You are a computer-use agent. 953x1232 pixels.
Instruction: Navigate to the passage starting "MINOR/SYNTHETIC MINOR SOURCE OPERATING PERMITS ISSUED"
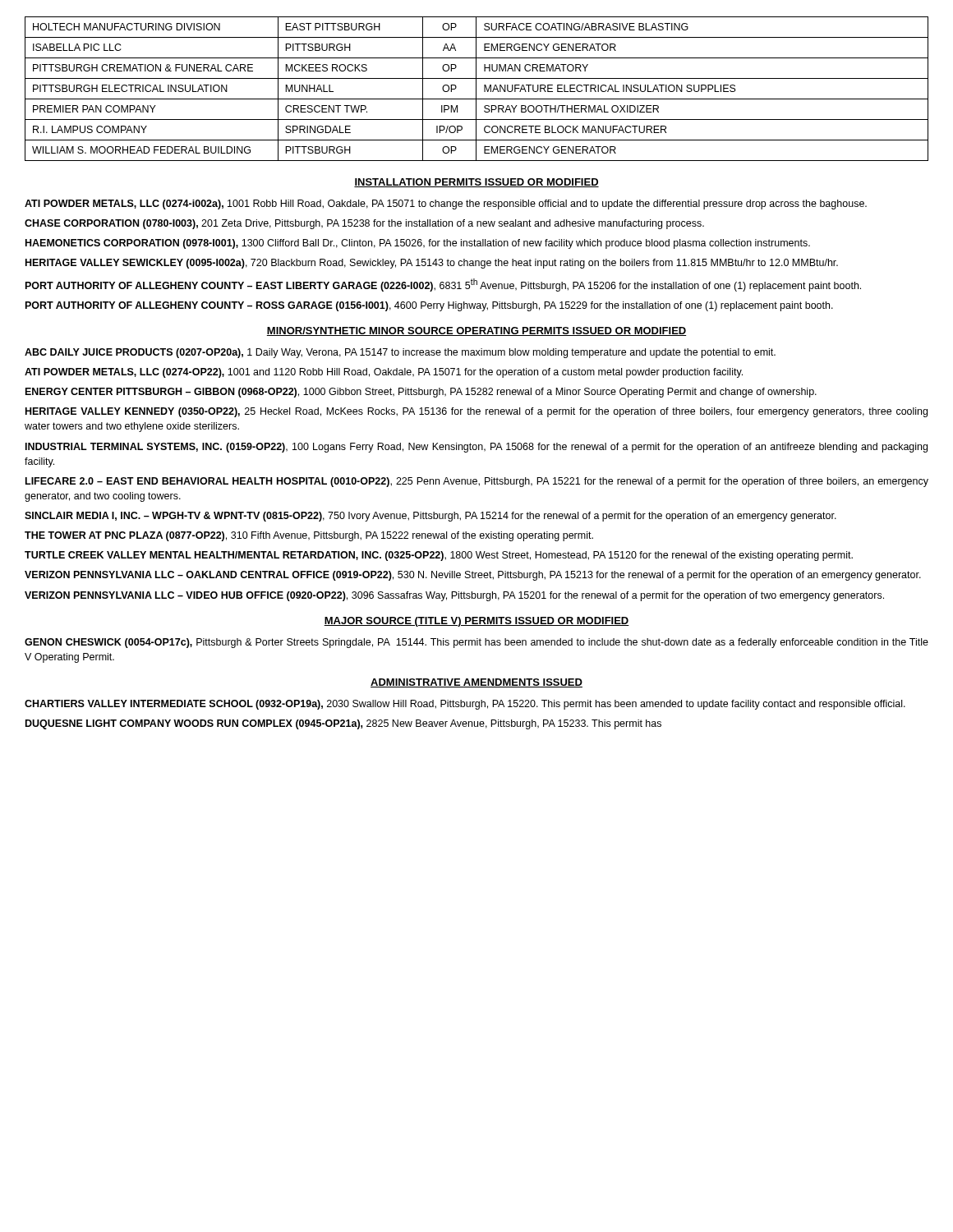[x=476, y=331]
